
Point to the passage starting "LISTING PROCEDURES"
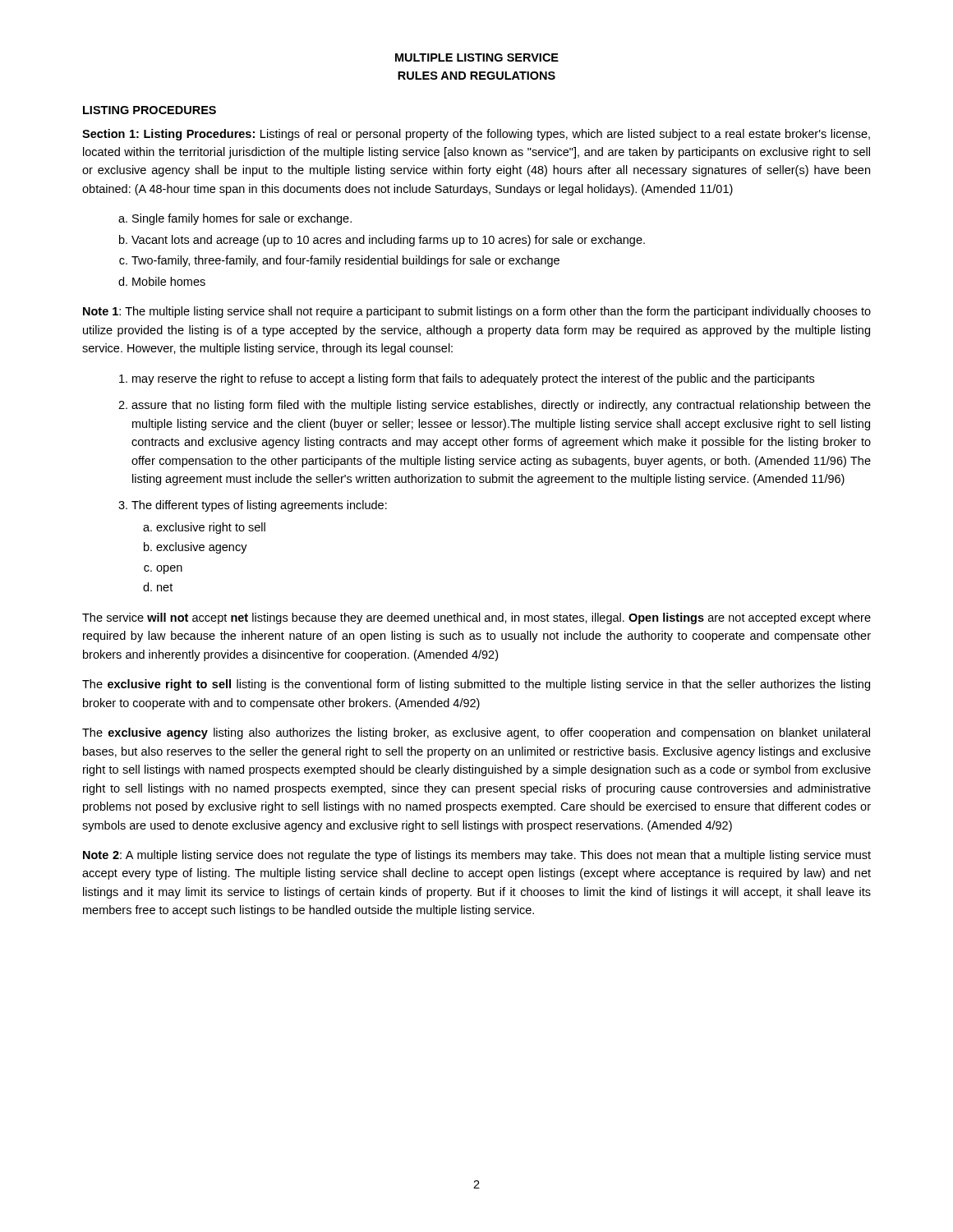149,110
